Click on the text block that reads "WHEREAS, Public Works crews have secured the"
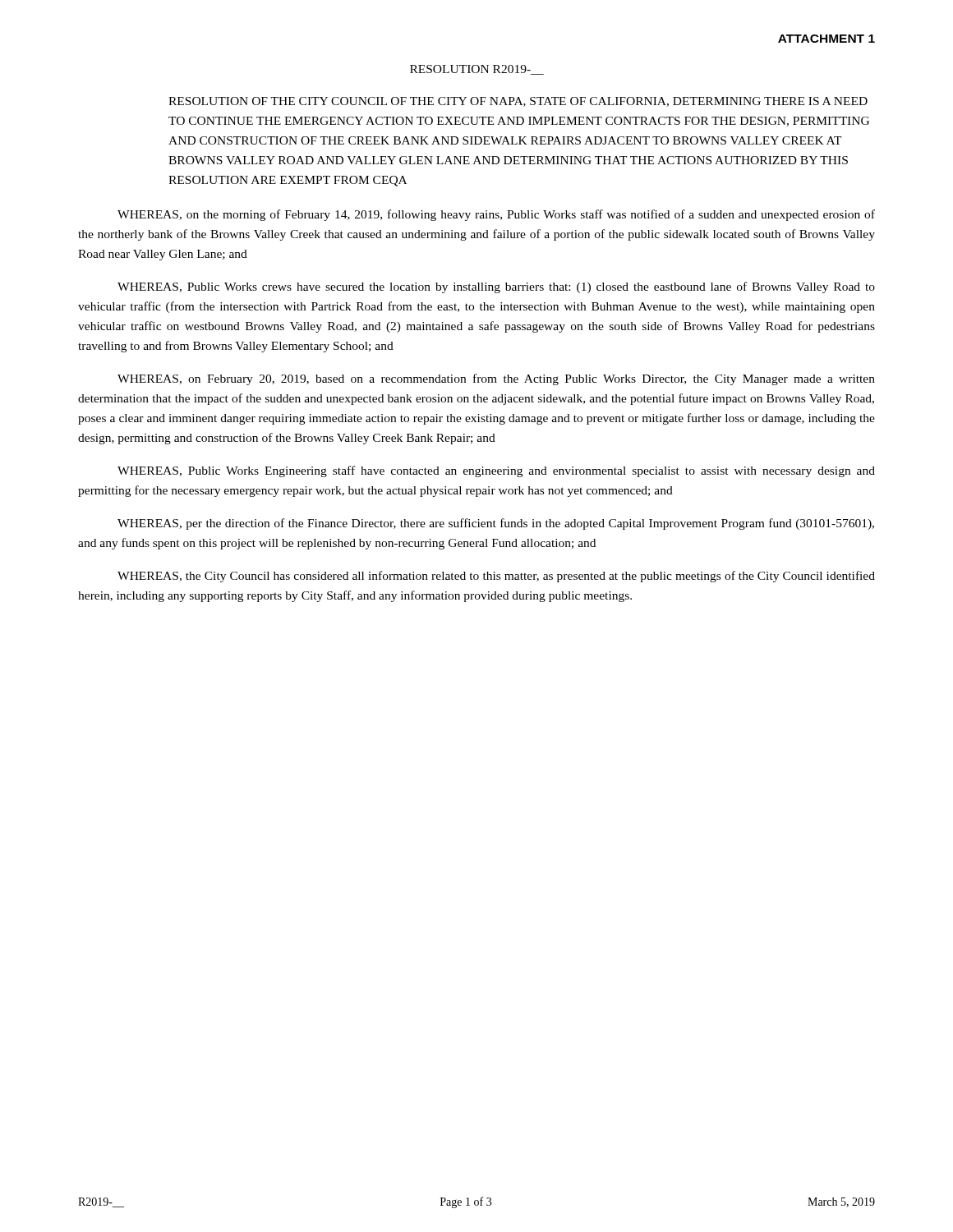This screenshot has height=1232, width=953. (x=476, y=316)
